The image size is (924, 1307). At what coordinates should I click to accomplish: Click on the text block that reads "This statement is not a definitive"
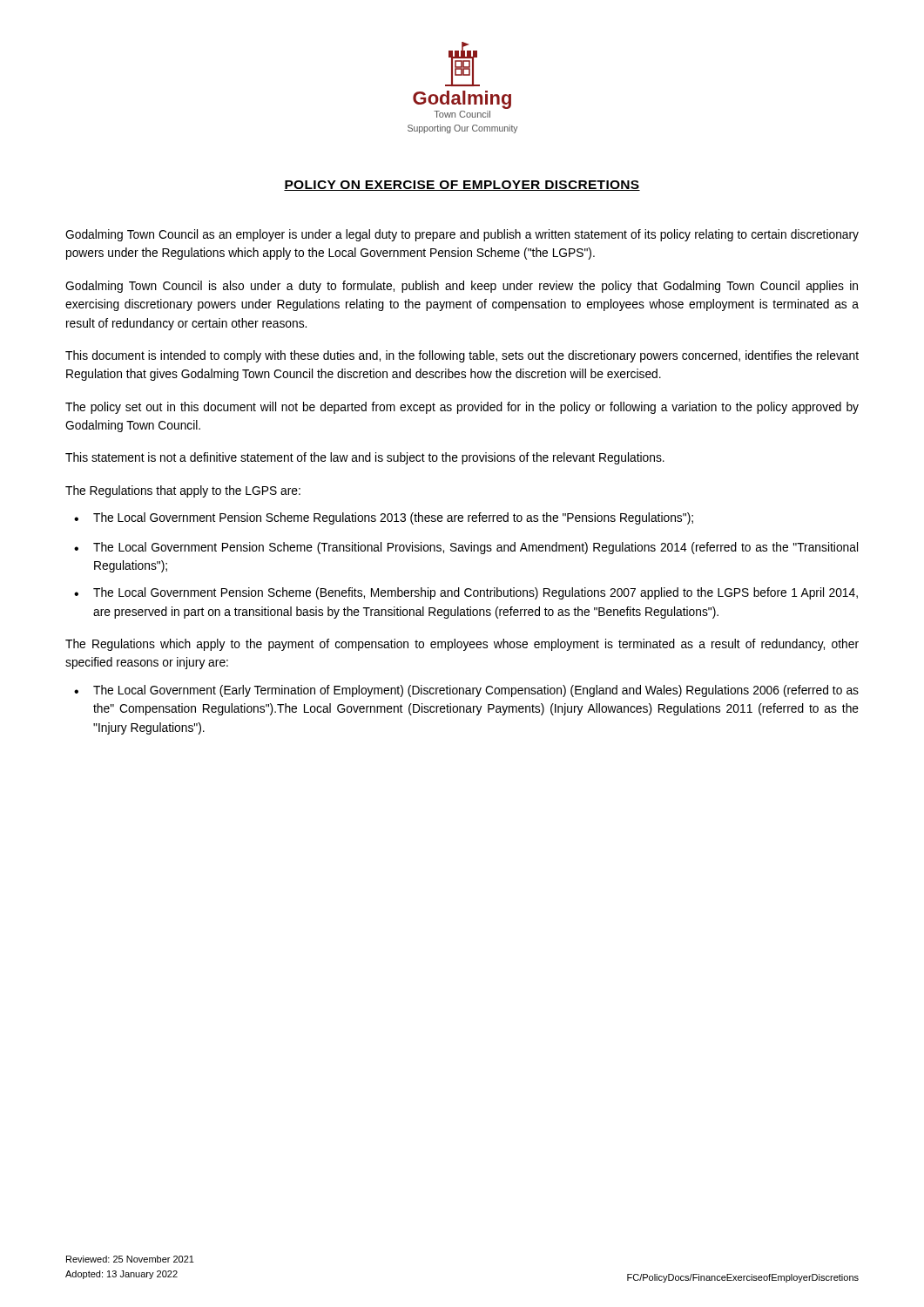[x=365, y=458]
